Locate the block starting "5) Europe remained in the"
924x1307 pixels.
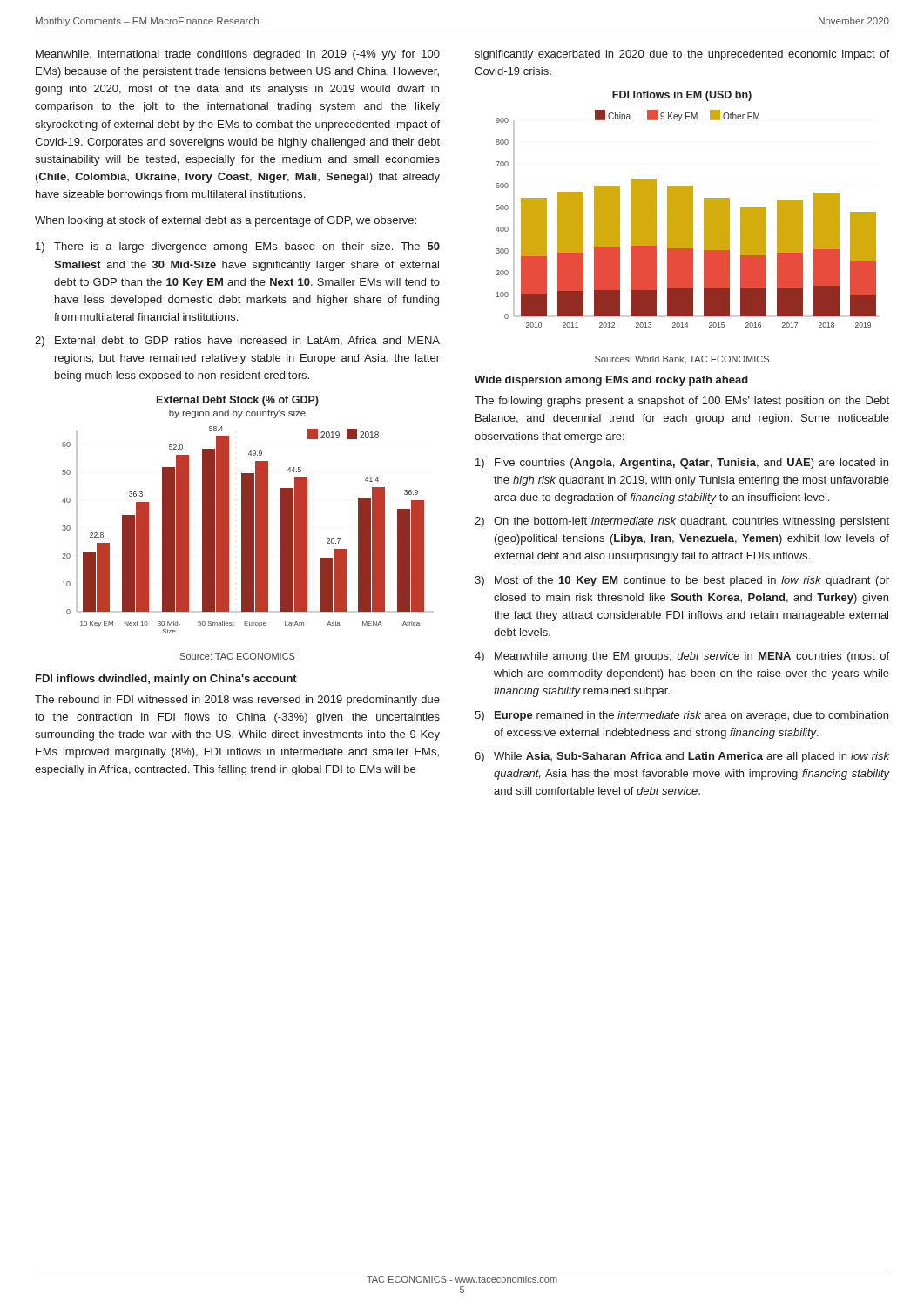[682, 722]
